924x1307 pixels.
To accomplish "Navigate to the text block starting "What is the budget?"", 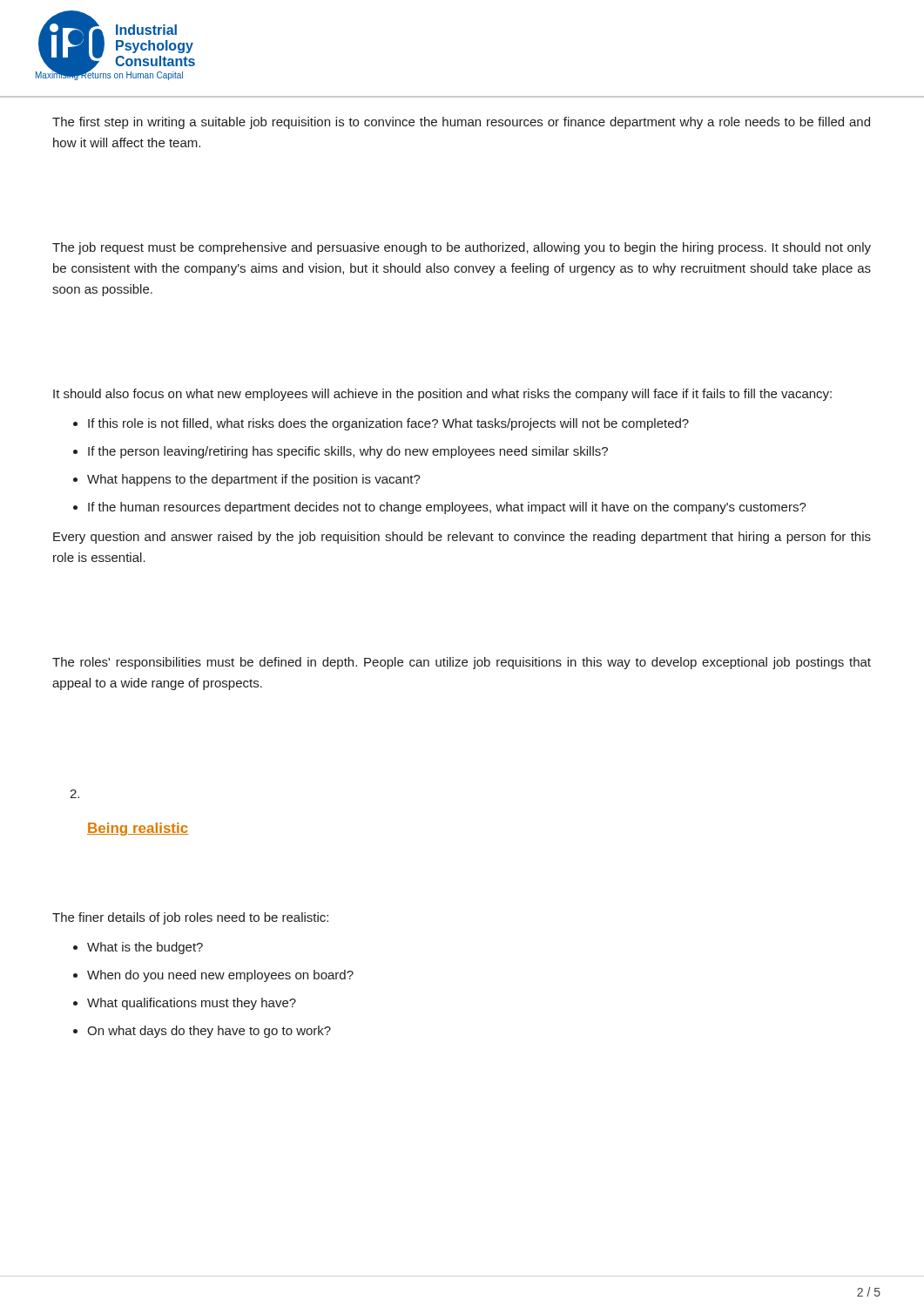I will [x=145, y=947].
